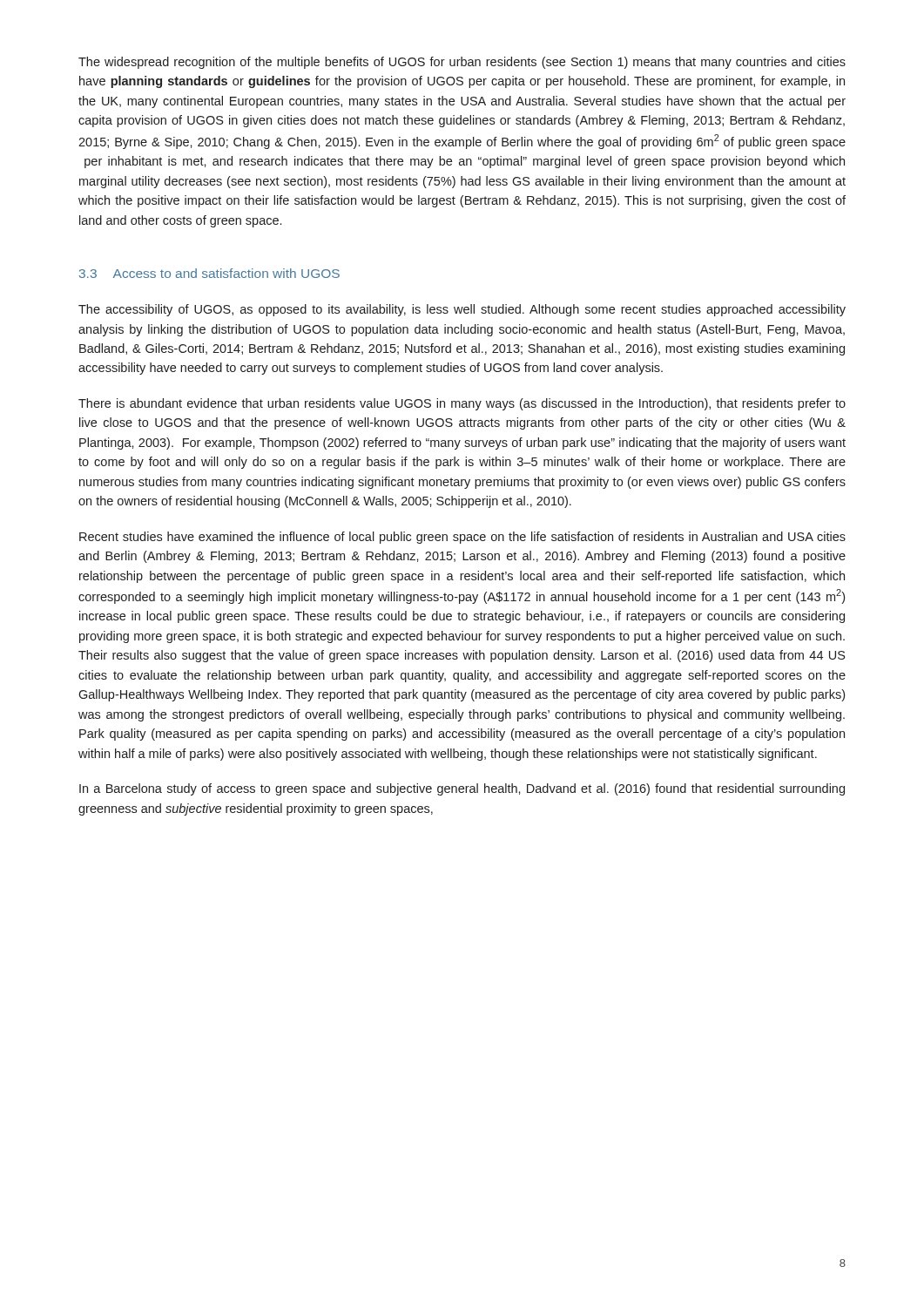
Task: Click on the block starting "The accessibility of UGOS,"
Action: (x=462, y=339)
